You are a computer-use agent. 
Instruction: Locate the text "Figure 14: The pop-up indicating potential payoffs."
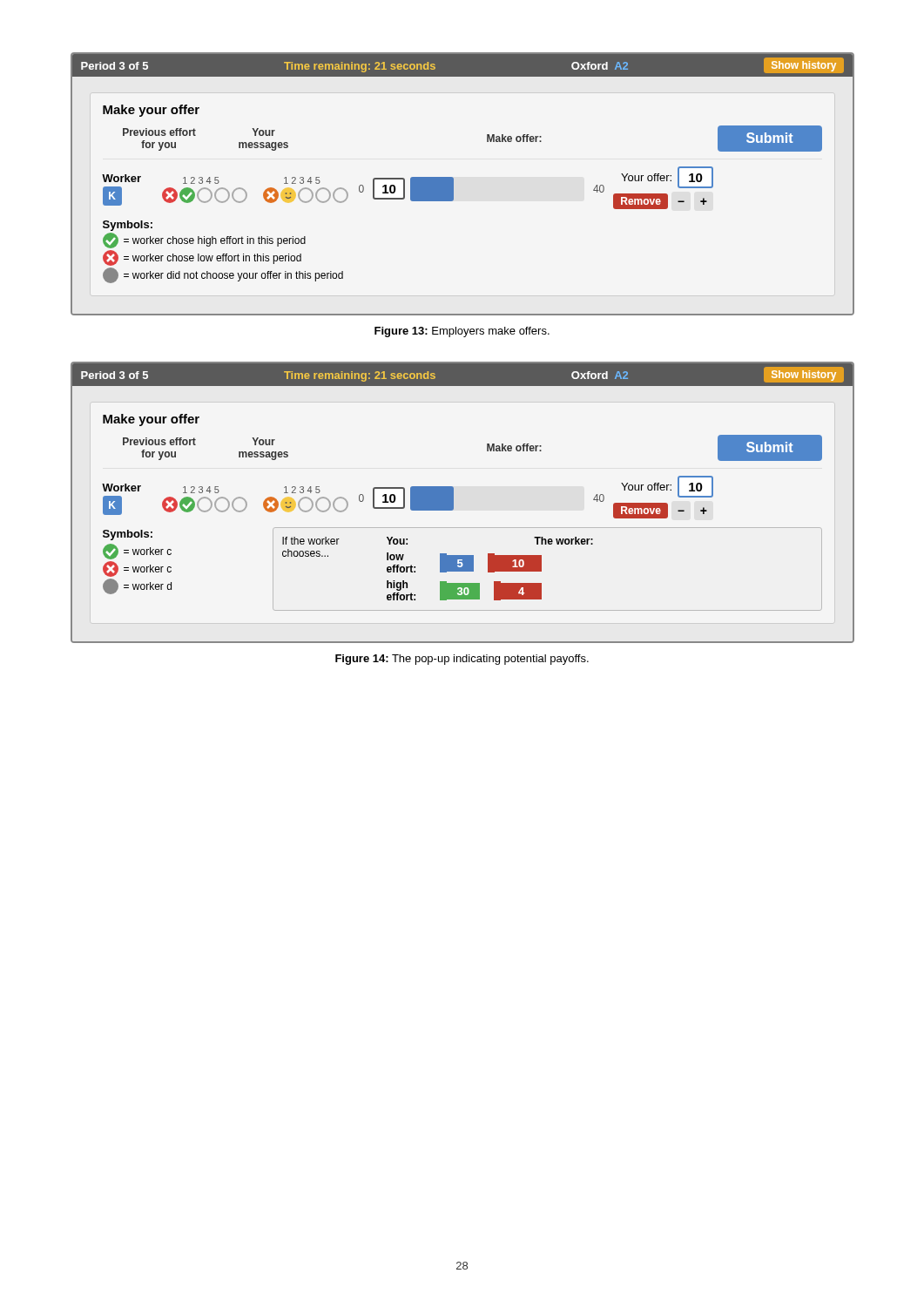(462, 658)
